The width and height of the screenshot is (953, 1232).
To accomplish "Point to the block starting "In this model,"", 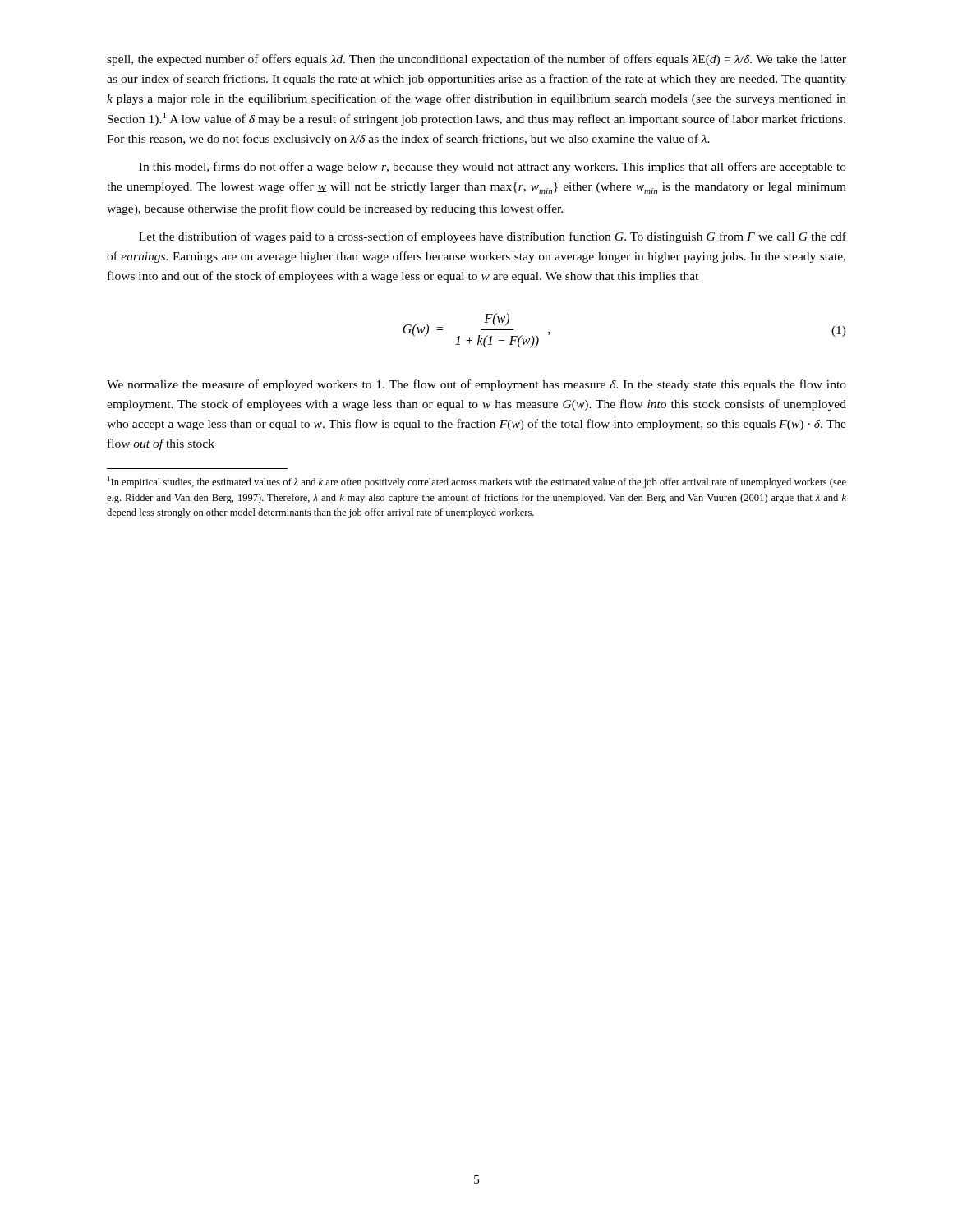I will click(476, 188).
